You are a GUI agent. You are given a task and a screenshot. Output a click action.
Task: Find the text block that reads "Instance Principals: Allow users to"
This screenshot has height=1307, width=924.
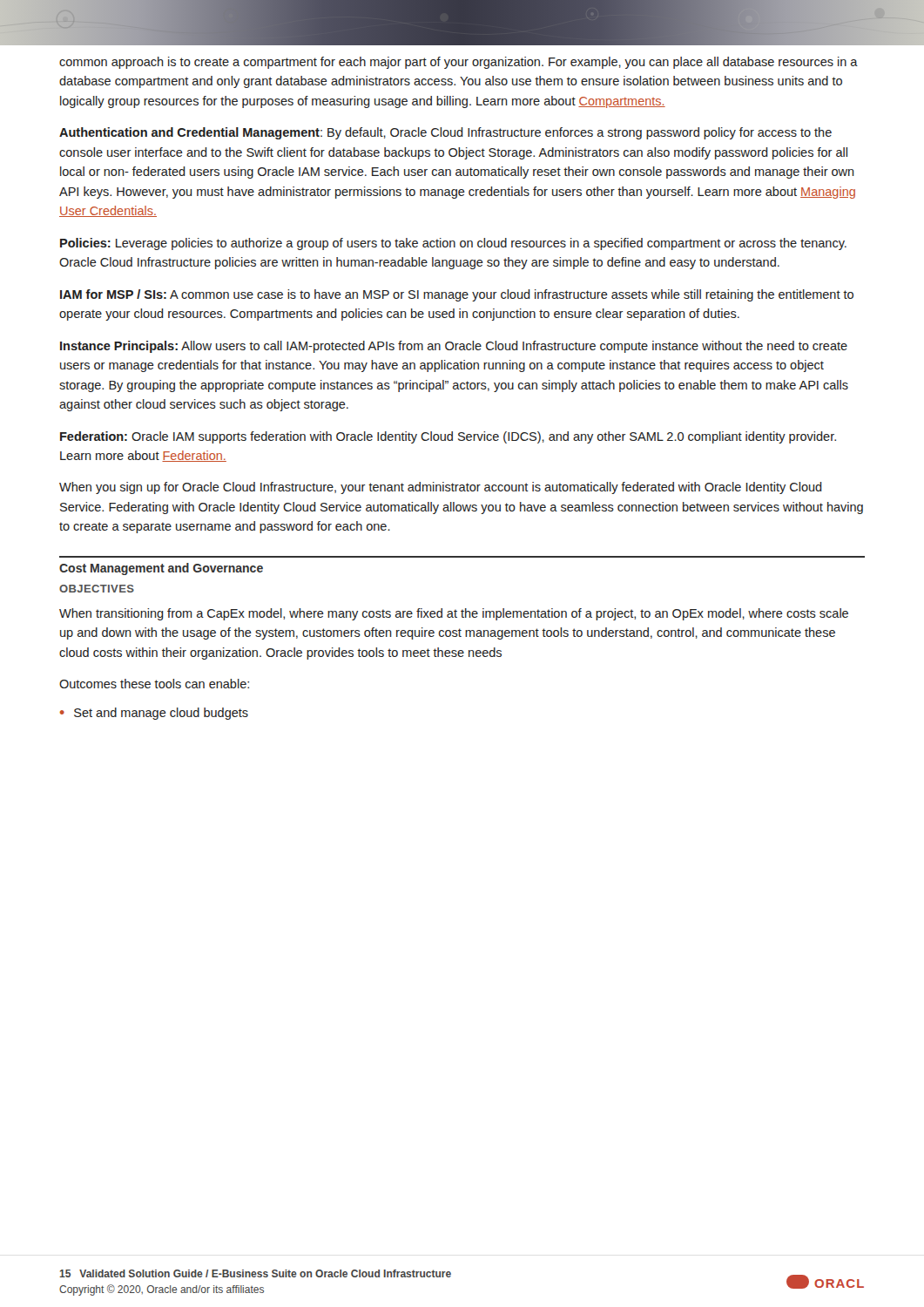point(454,375)
